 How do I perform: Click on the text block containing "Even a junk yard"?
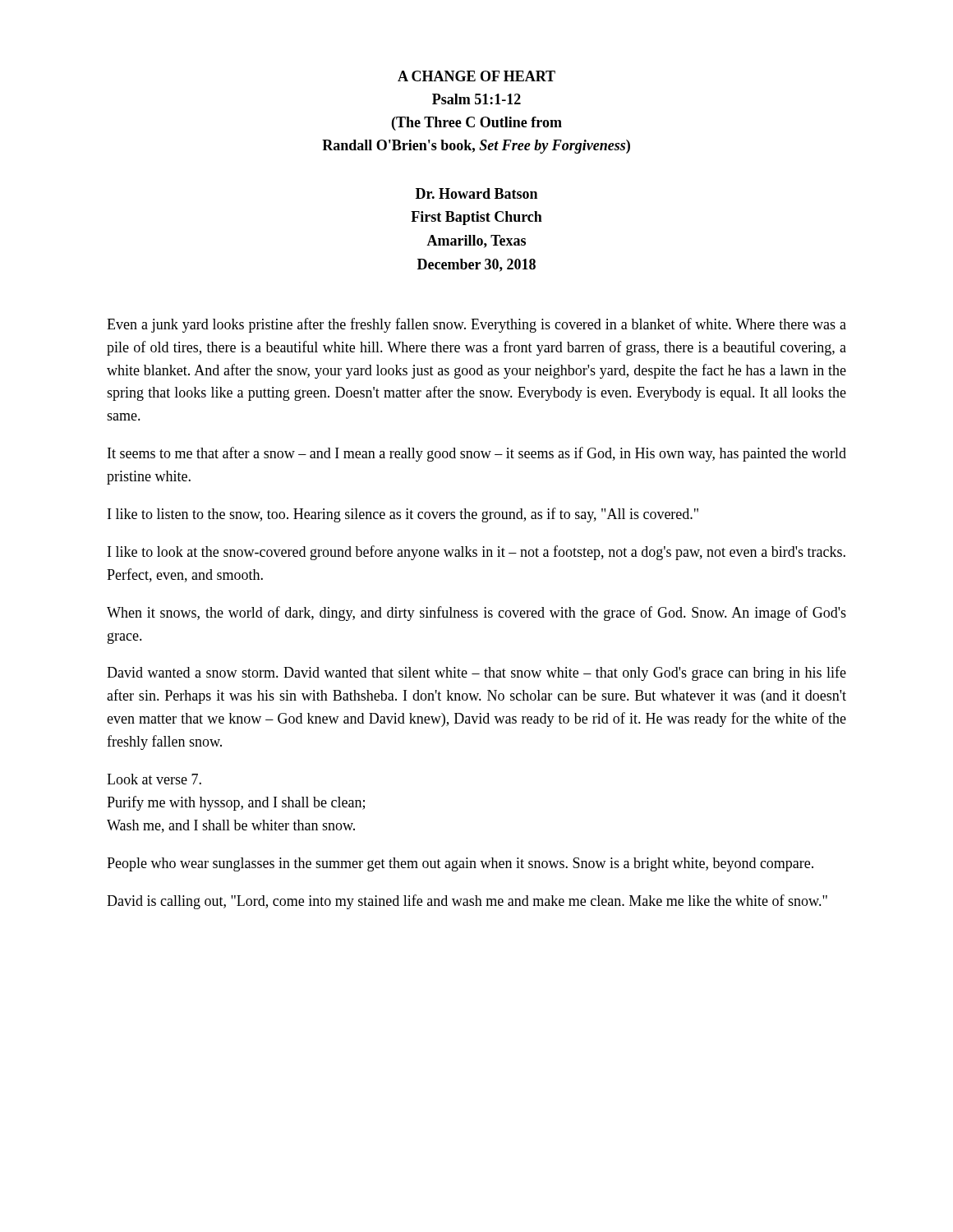pos(476,370)
